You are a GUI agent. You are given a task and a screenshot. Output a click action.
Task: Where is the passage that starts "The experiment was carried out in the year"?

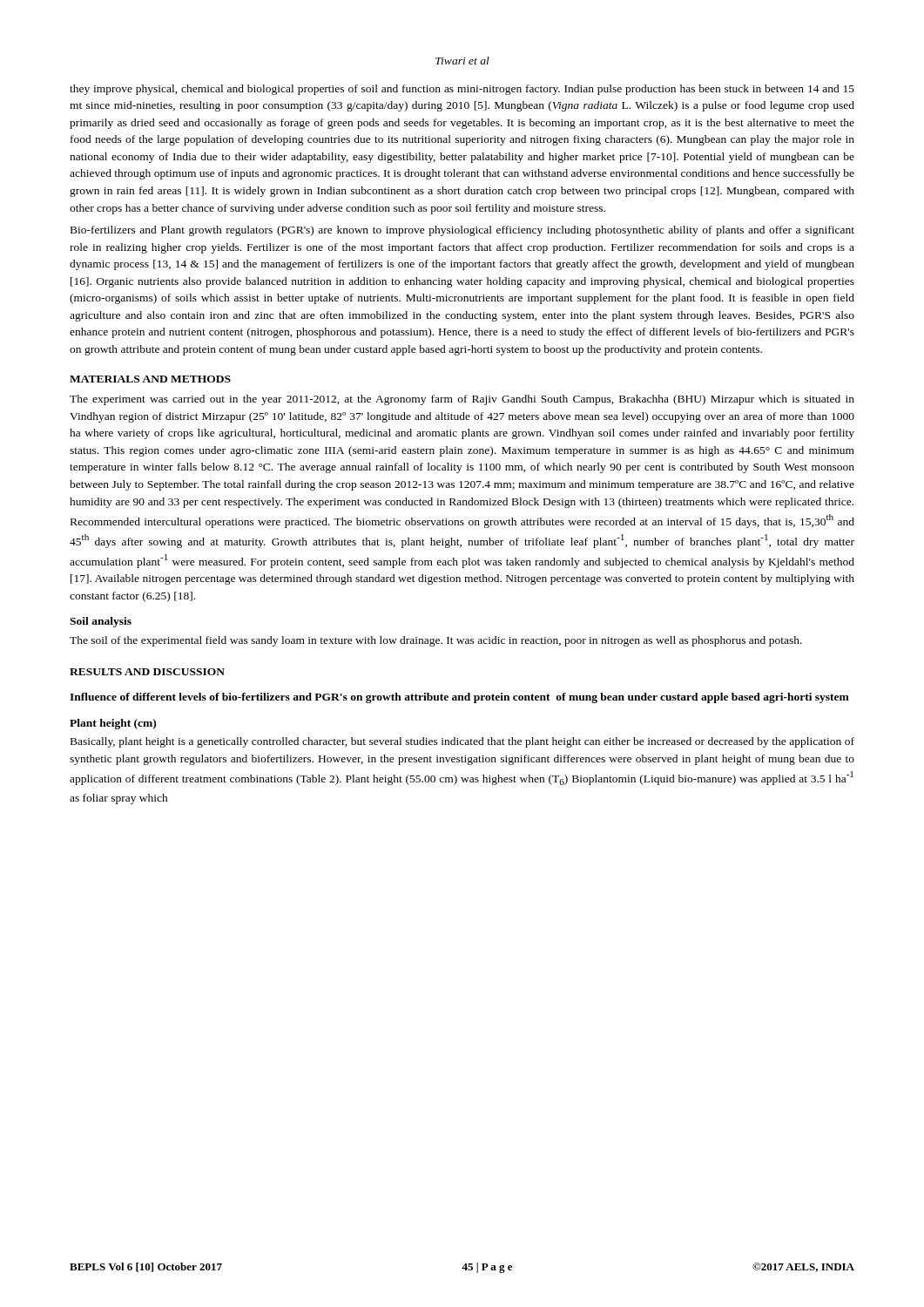coord(462,497)
